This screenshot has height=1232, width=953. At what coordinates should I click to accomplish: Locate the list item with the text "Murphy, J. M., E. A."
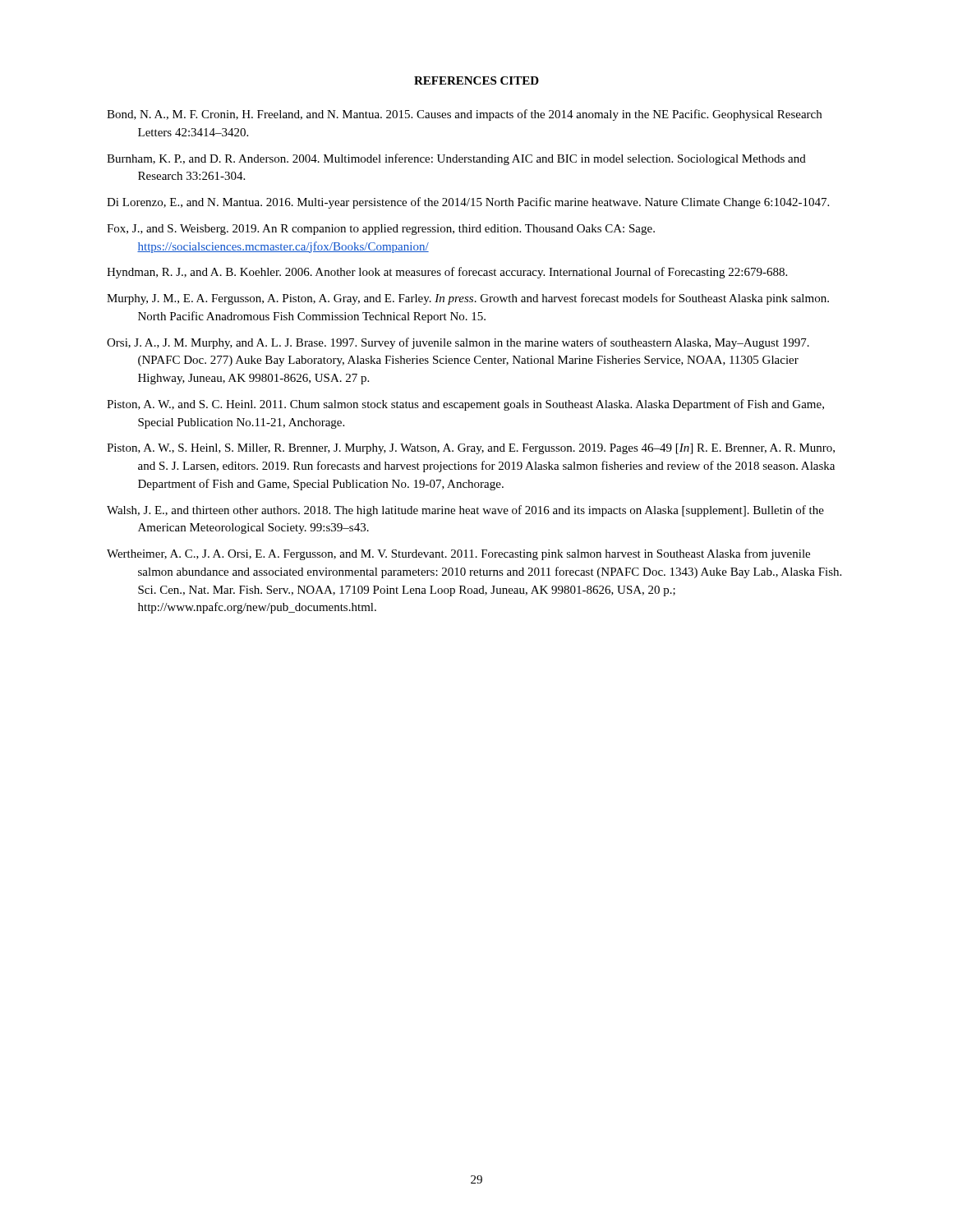(x=468, y=307)
